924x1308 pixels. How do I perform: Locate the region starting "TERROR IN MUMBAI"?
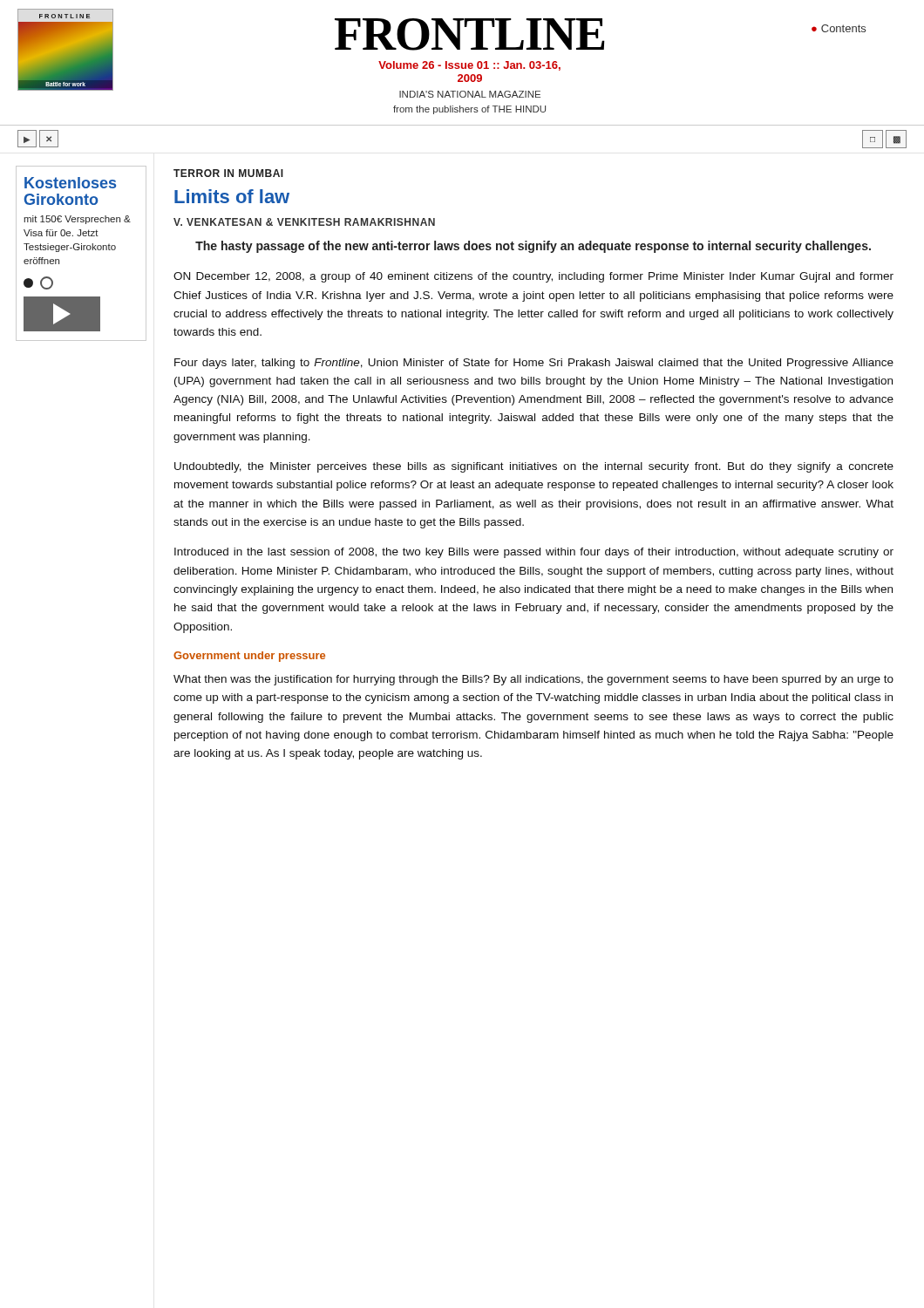(229, 173)
